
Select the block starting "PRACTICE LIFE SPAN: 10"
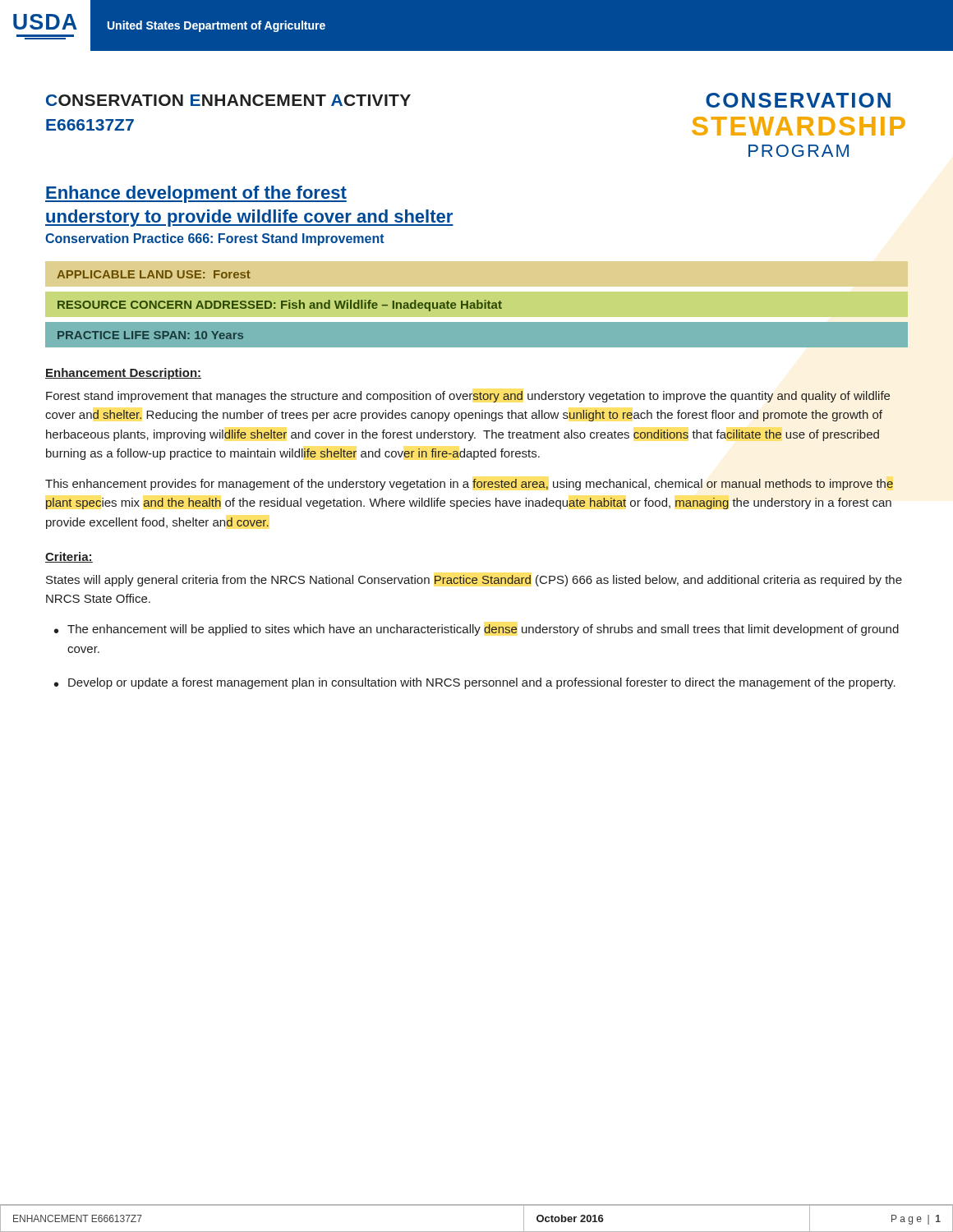click(150, 335)
